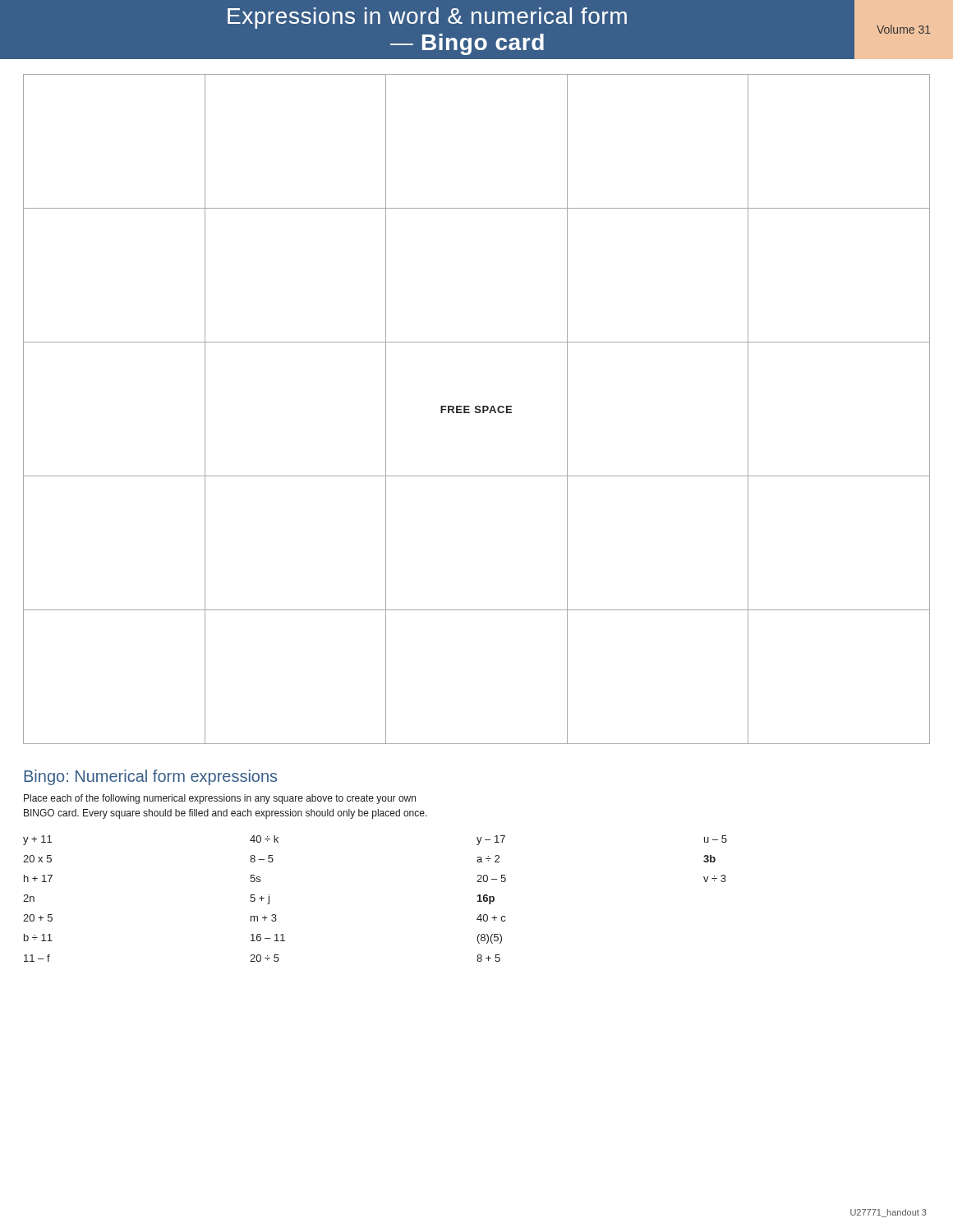Point to "5 + j"
Image resolution: width=953 pixels, height=1232 pixels.
click(x=260, y=898)
